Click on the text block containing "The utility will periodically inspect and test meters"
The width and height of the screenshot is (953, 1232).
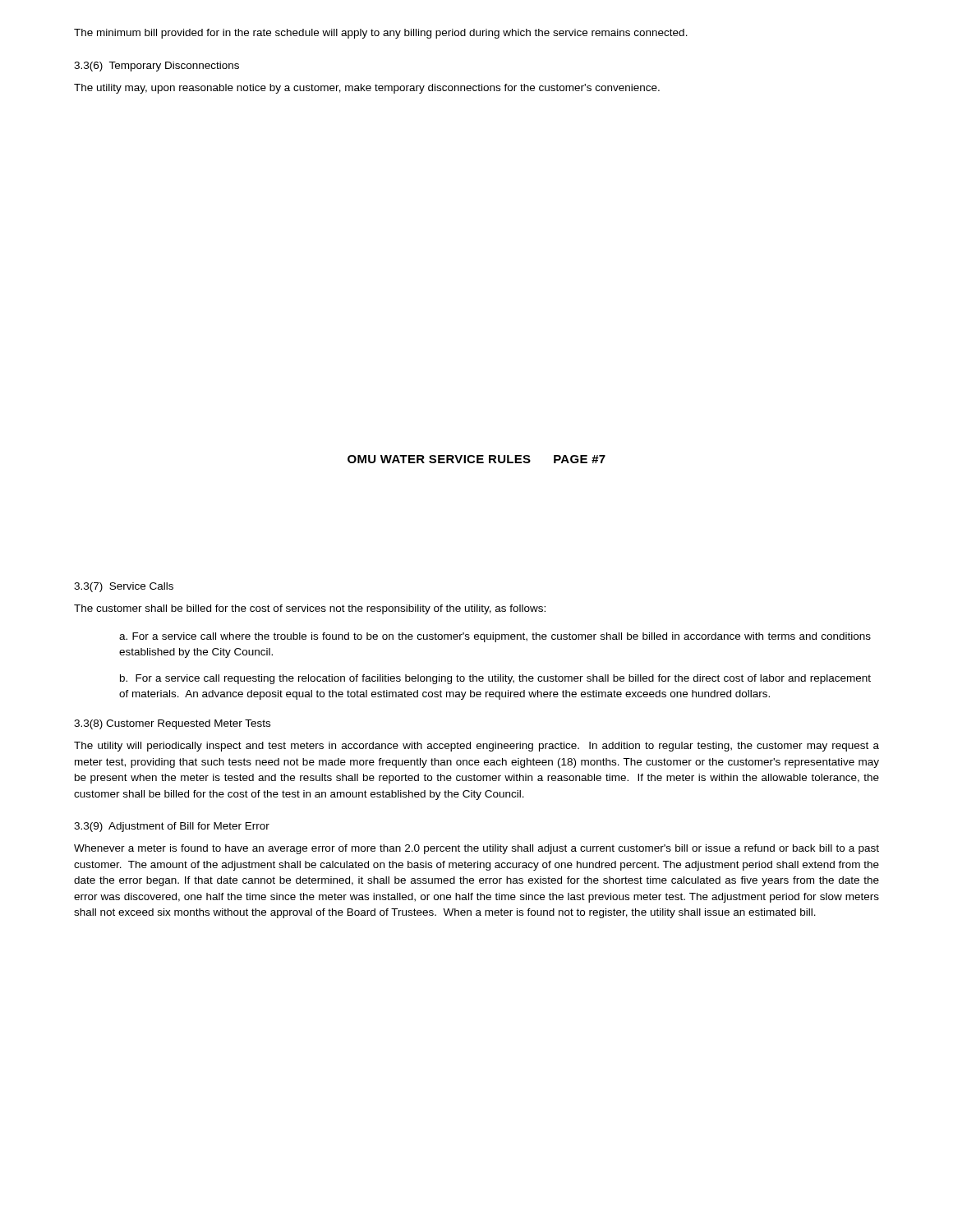click(x=476, y=769)
